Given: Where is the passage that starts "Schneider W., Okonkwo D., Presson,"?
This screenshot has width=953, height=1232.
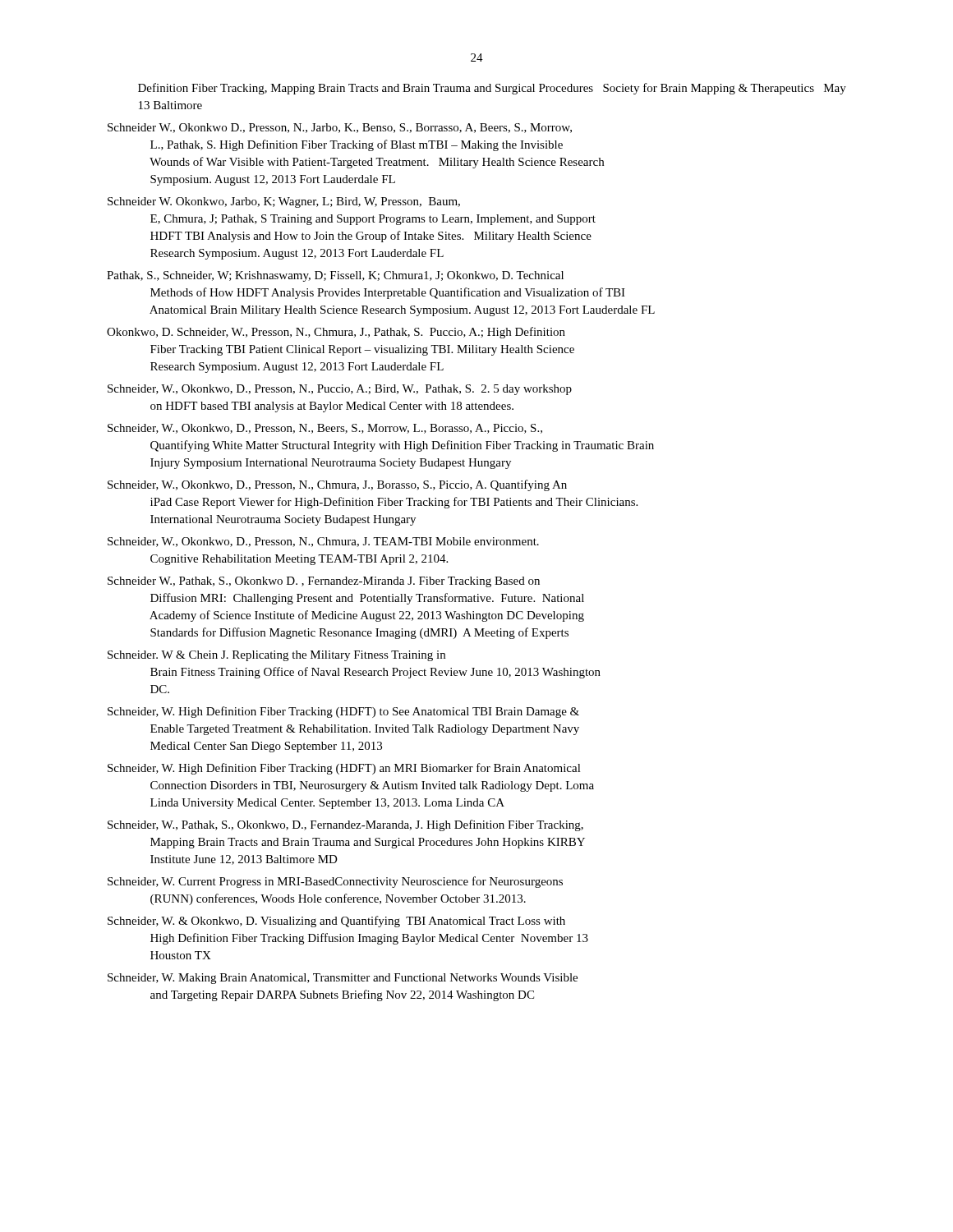Looking at the screenshot, I should [356, 153].
